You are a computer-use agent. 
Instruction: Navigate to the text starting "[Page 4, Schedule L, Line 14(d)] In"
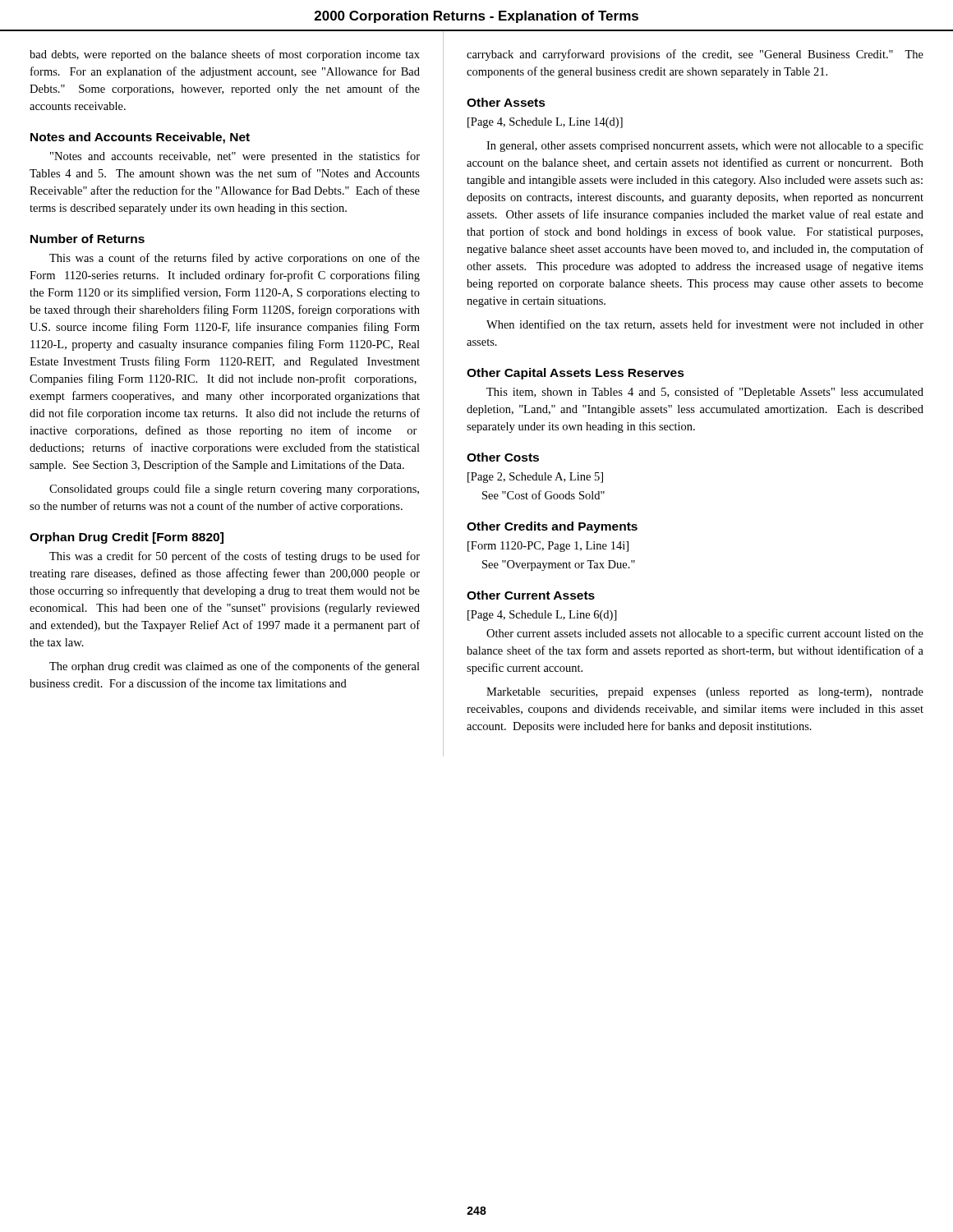click(x=695, y=232)
